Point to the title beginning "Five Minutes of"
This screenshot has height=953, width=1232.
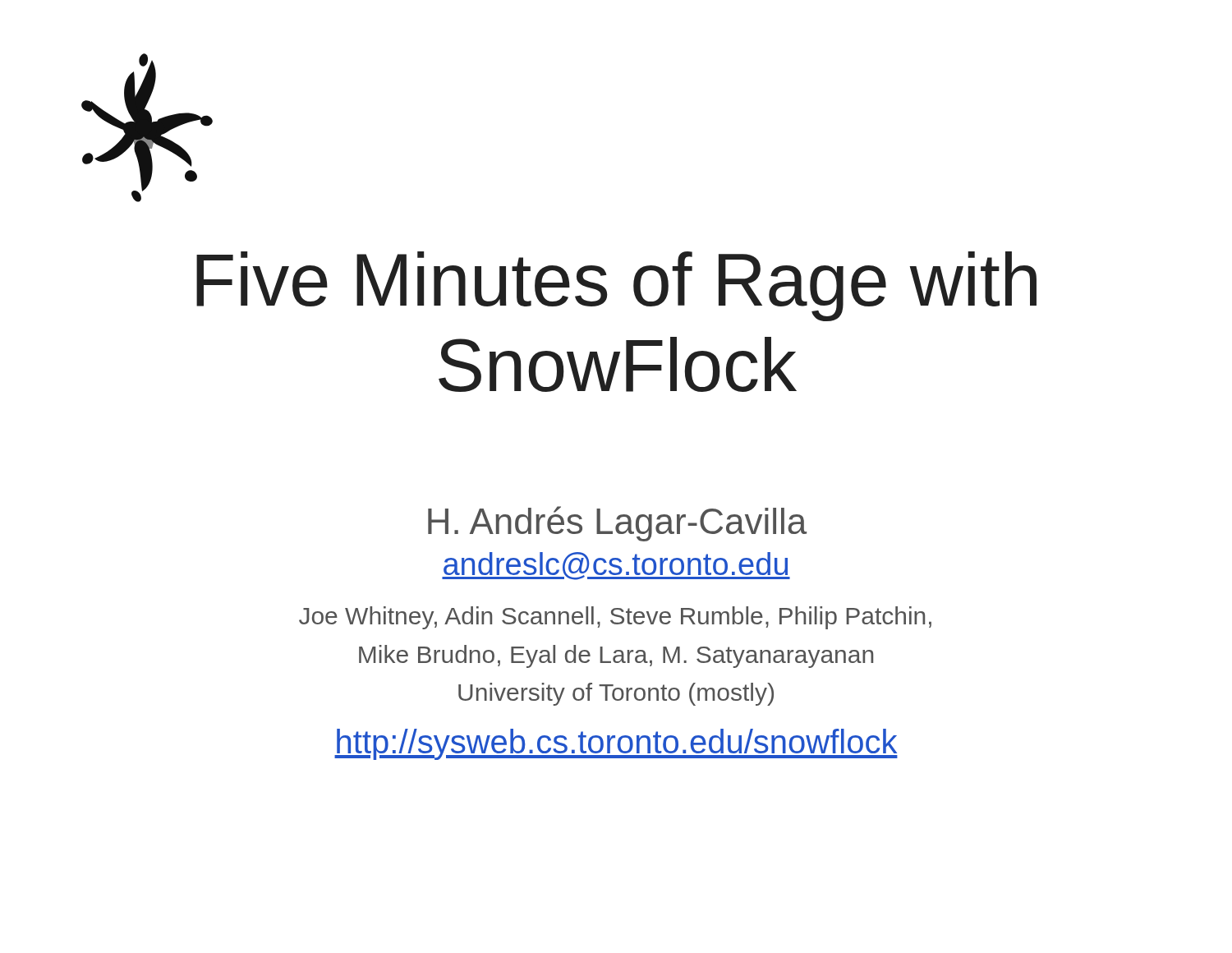point(616,323)
